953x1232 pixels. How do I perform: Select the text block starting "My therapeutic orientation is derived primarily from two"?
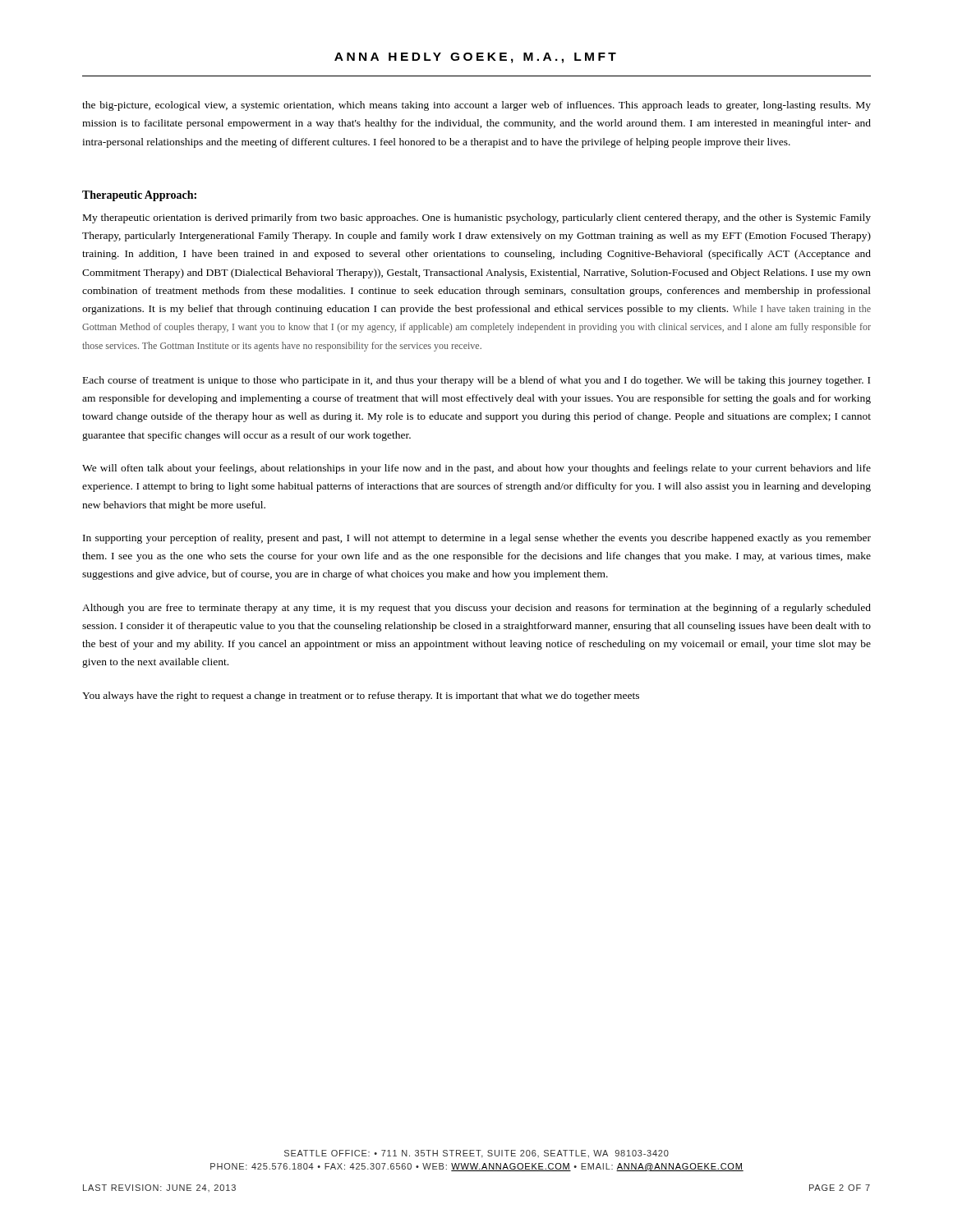(476, 281)
